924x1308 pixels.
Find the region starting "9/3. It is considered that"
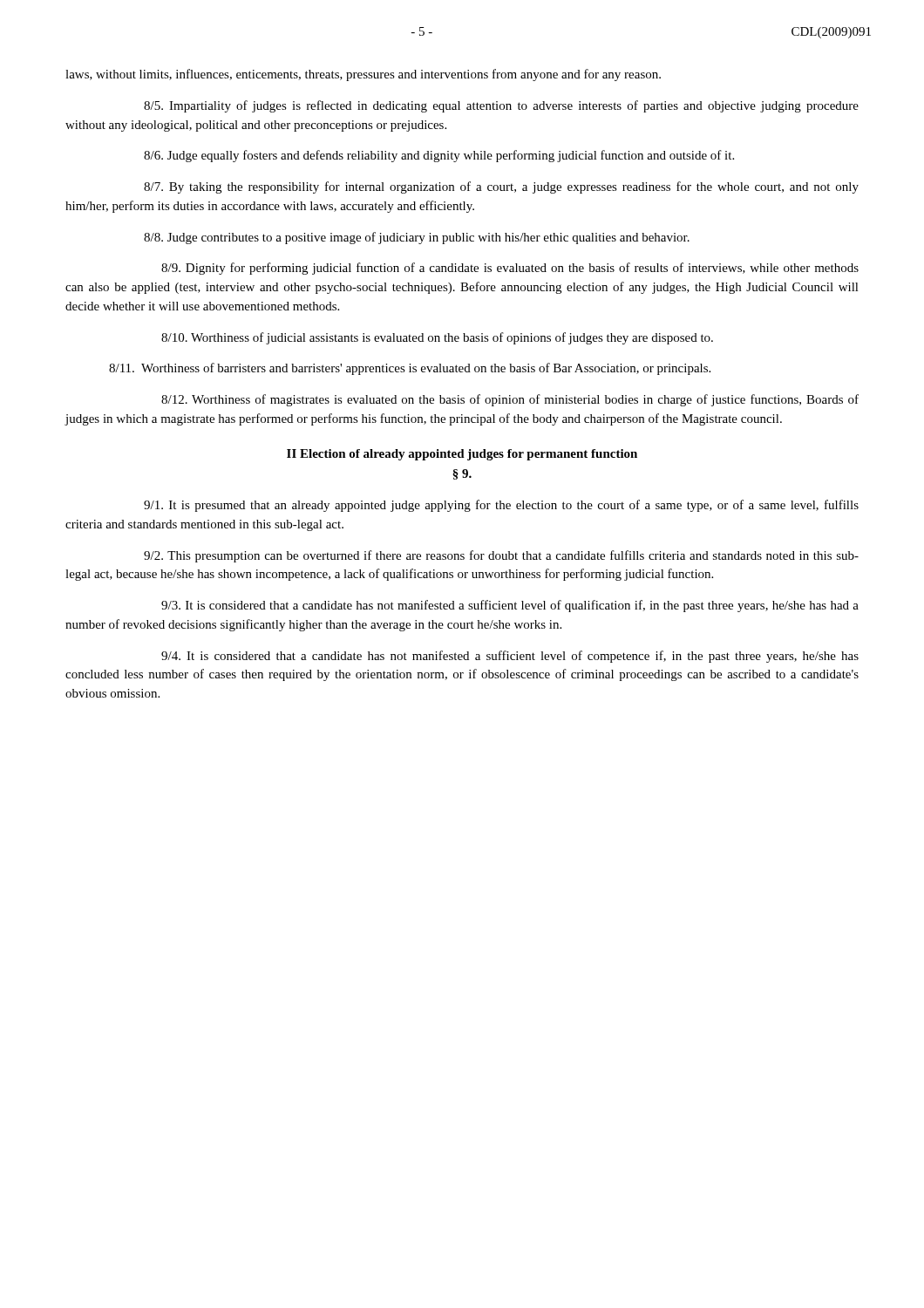(462, 615)
